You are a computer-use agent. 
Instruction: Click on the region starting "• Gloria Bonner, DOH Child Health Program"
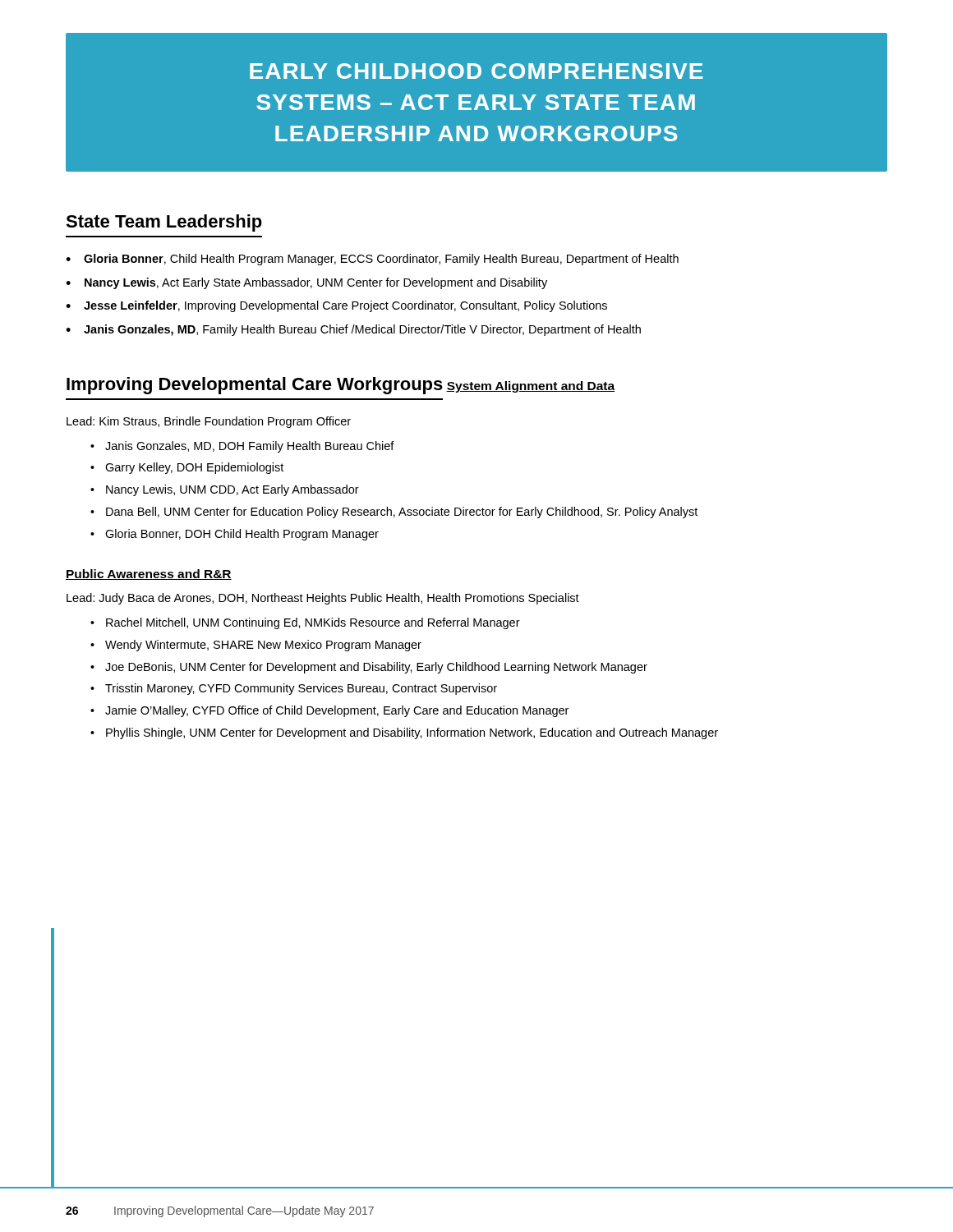[235, 535]
